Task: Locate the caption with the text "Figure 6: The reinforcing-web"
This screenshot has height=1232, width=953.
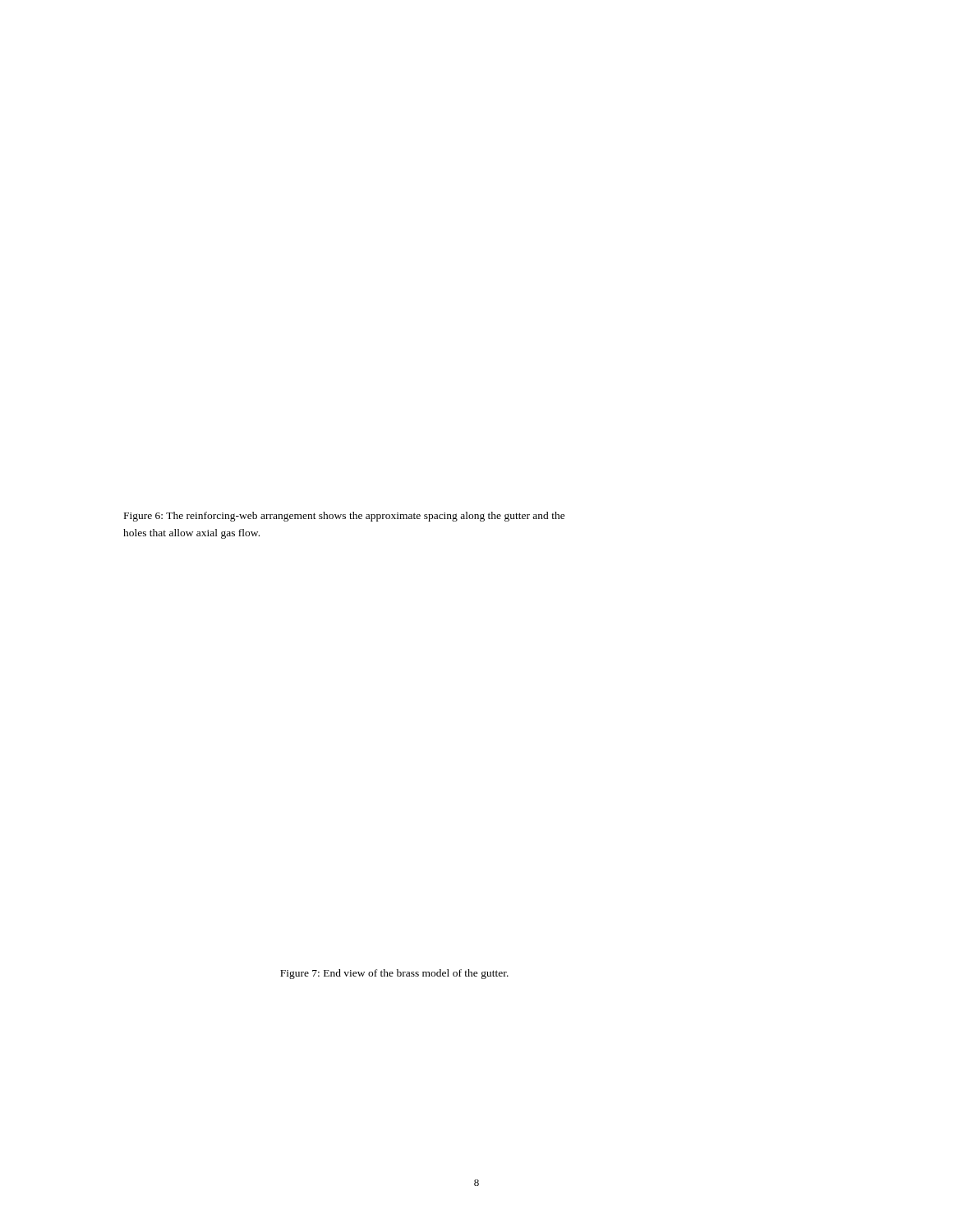Action: pyautogui.click(x=344, y=524)
